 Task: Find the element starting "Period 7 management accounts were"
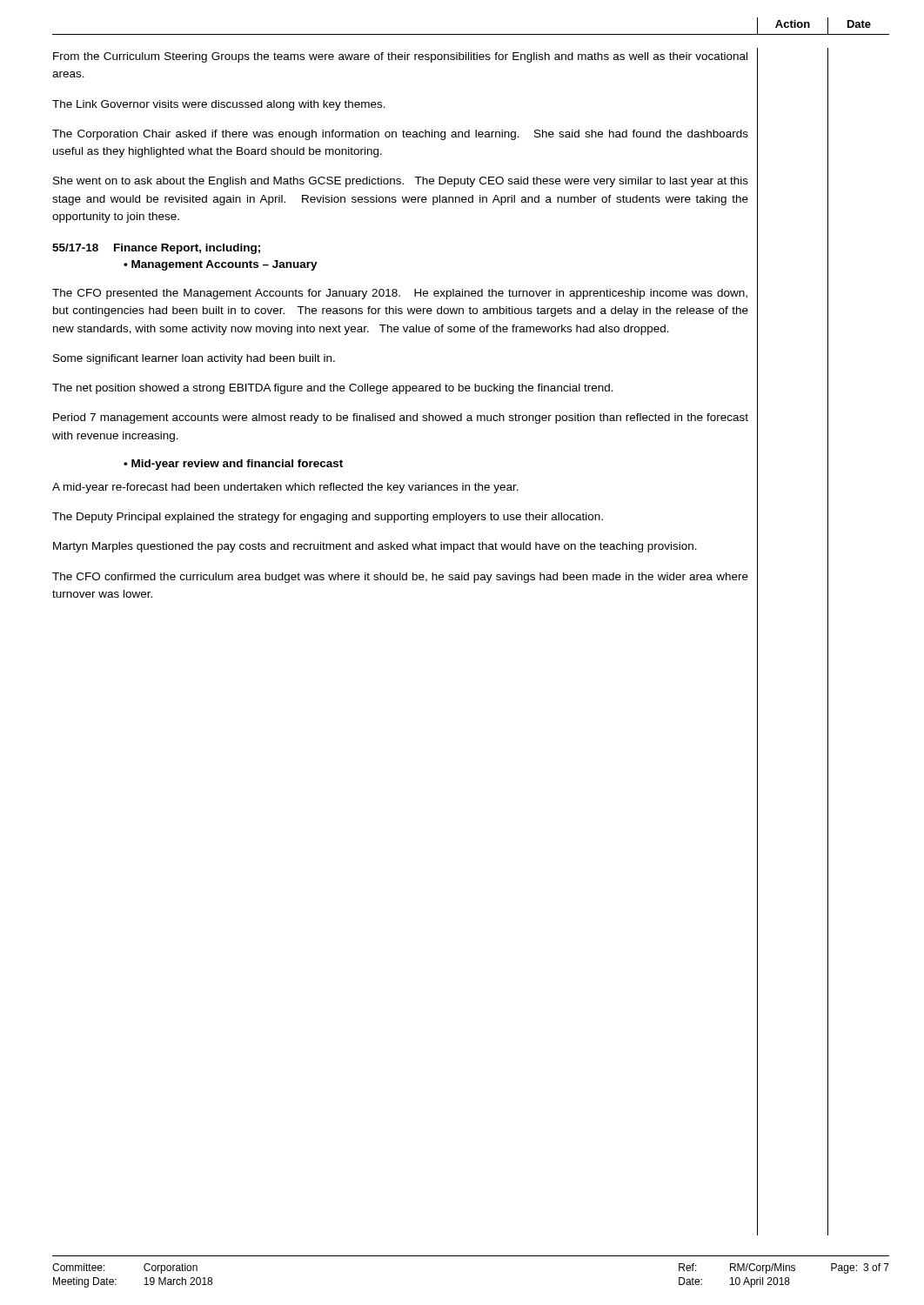point(400,426)
